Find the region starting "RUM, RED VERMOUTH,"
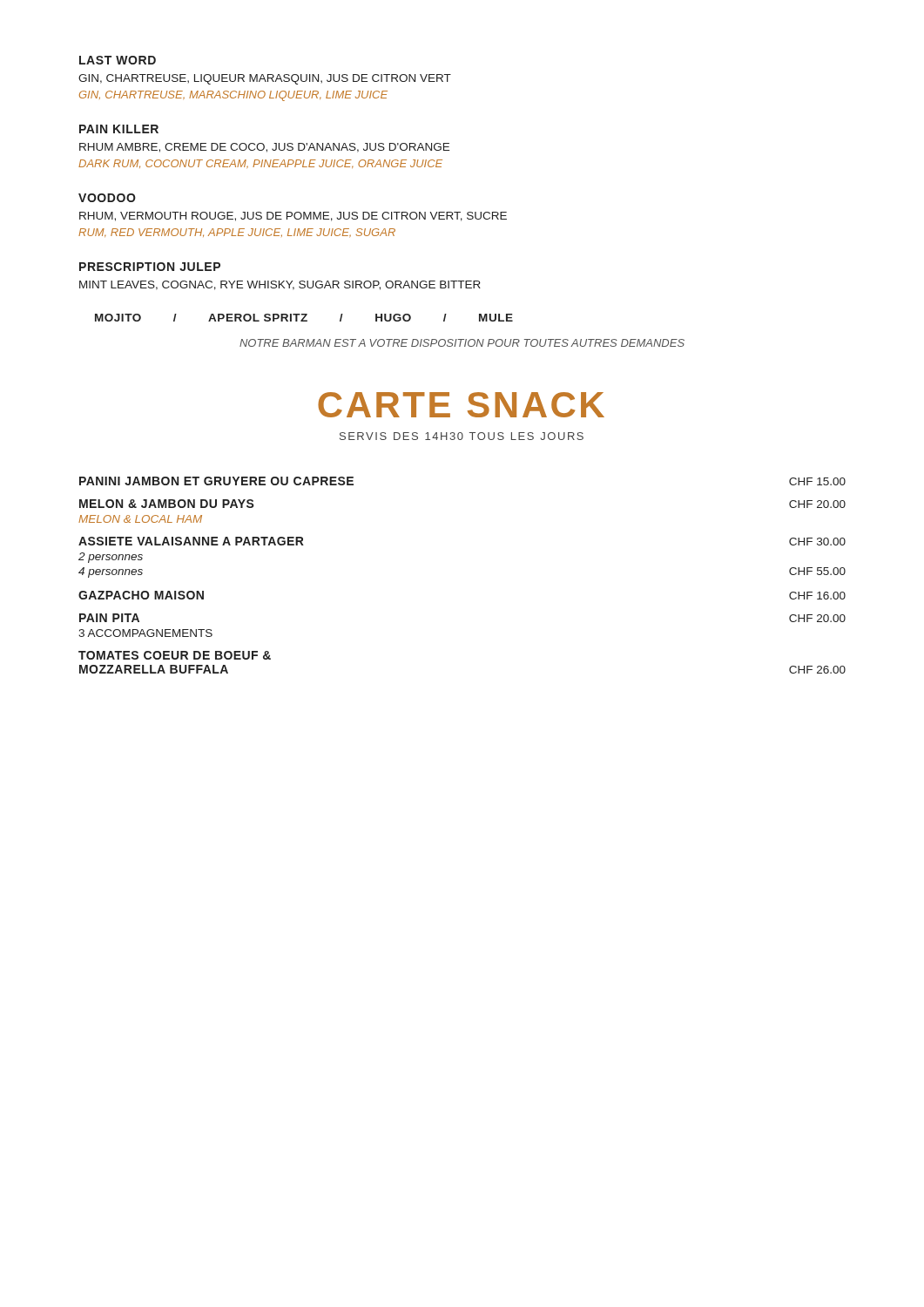This screenshot has width=924, height=1307. (237, 232)
